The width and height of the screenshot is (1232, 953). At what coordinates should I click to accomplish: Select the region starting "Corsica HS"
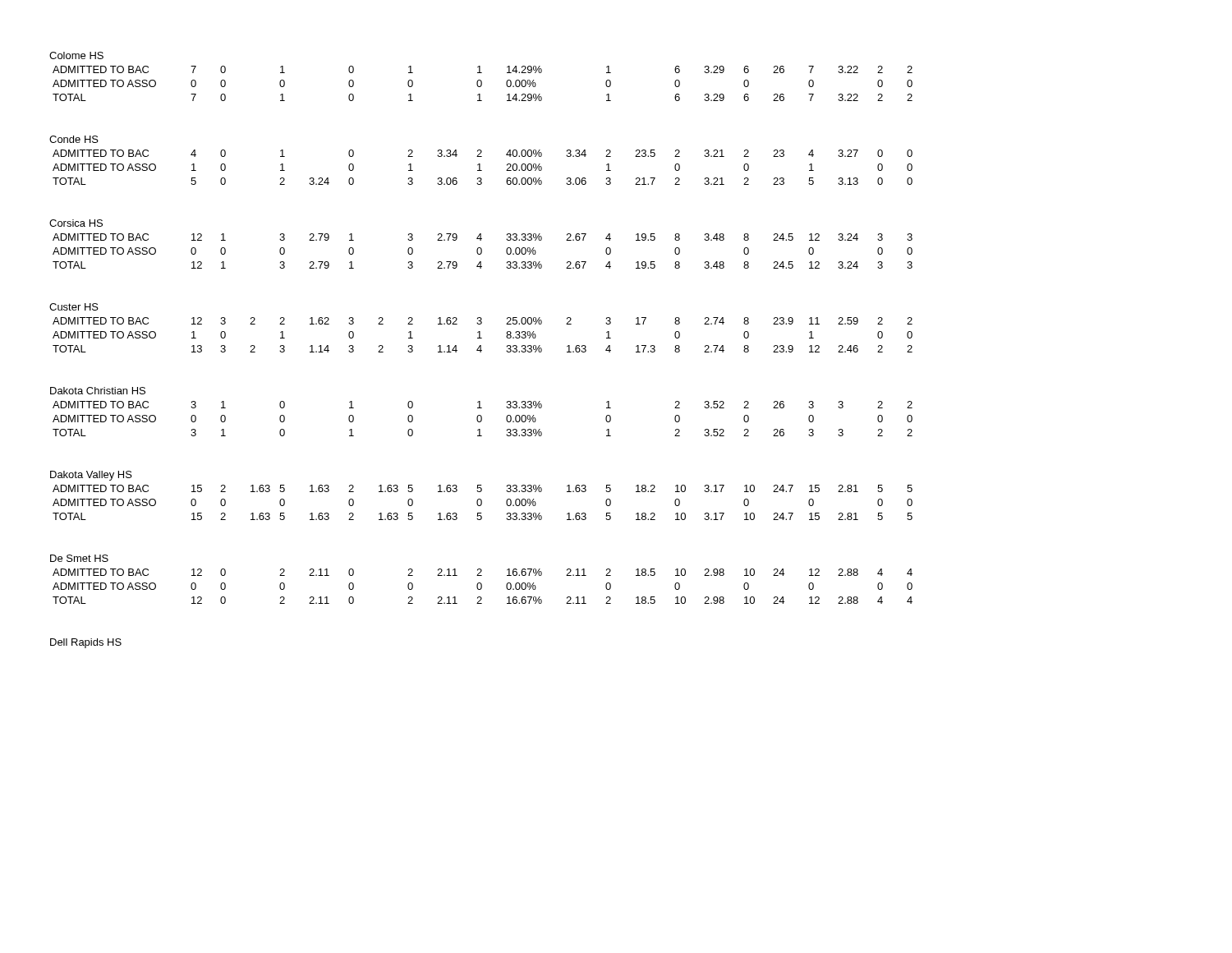pyautogui.click(x=76, y=223)
